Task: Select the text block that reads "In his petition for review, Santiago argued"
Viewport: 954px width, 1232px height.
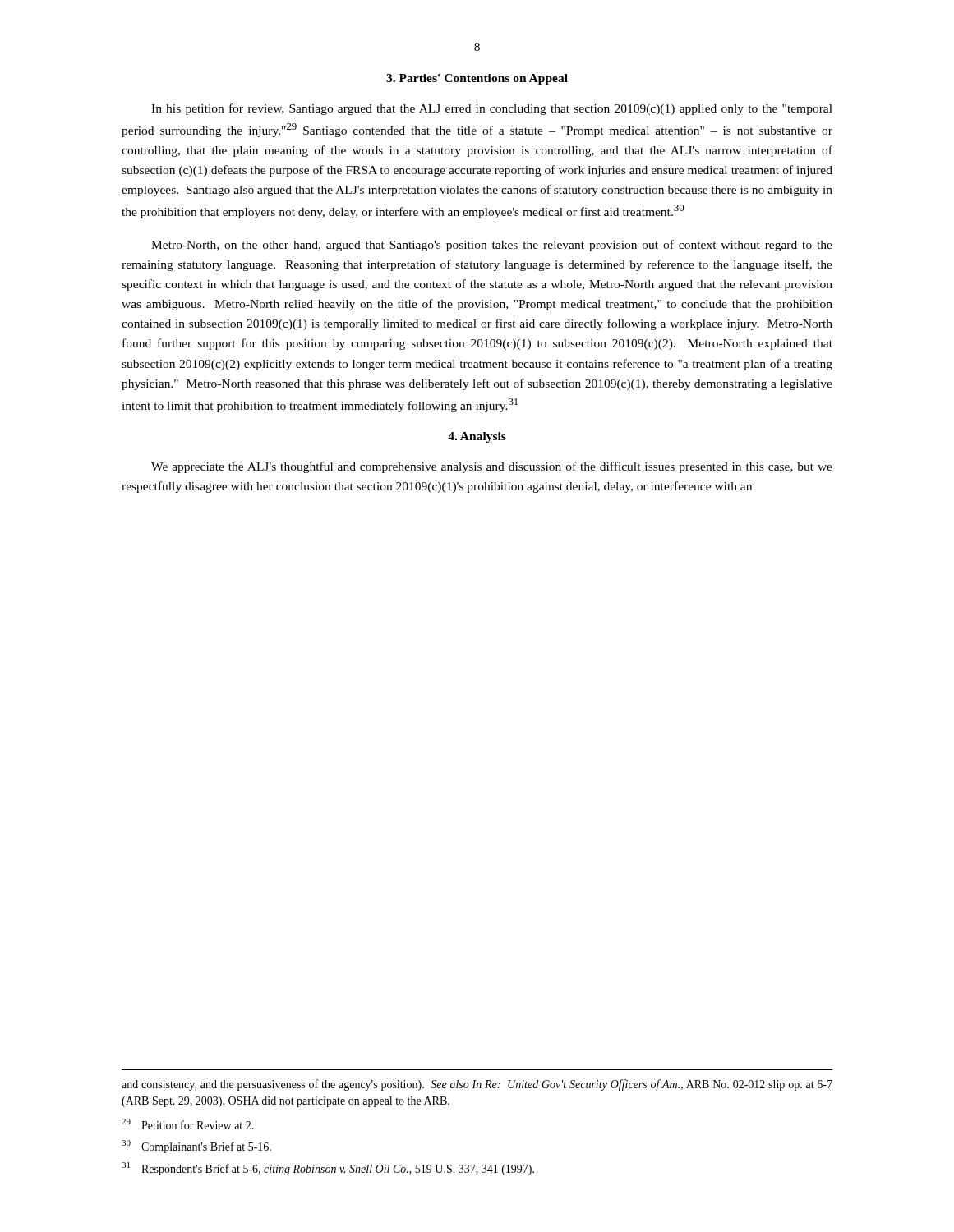Action: coord(477,160)
